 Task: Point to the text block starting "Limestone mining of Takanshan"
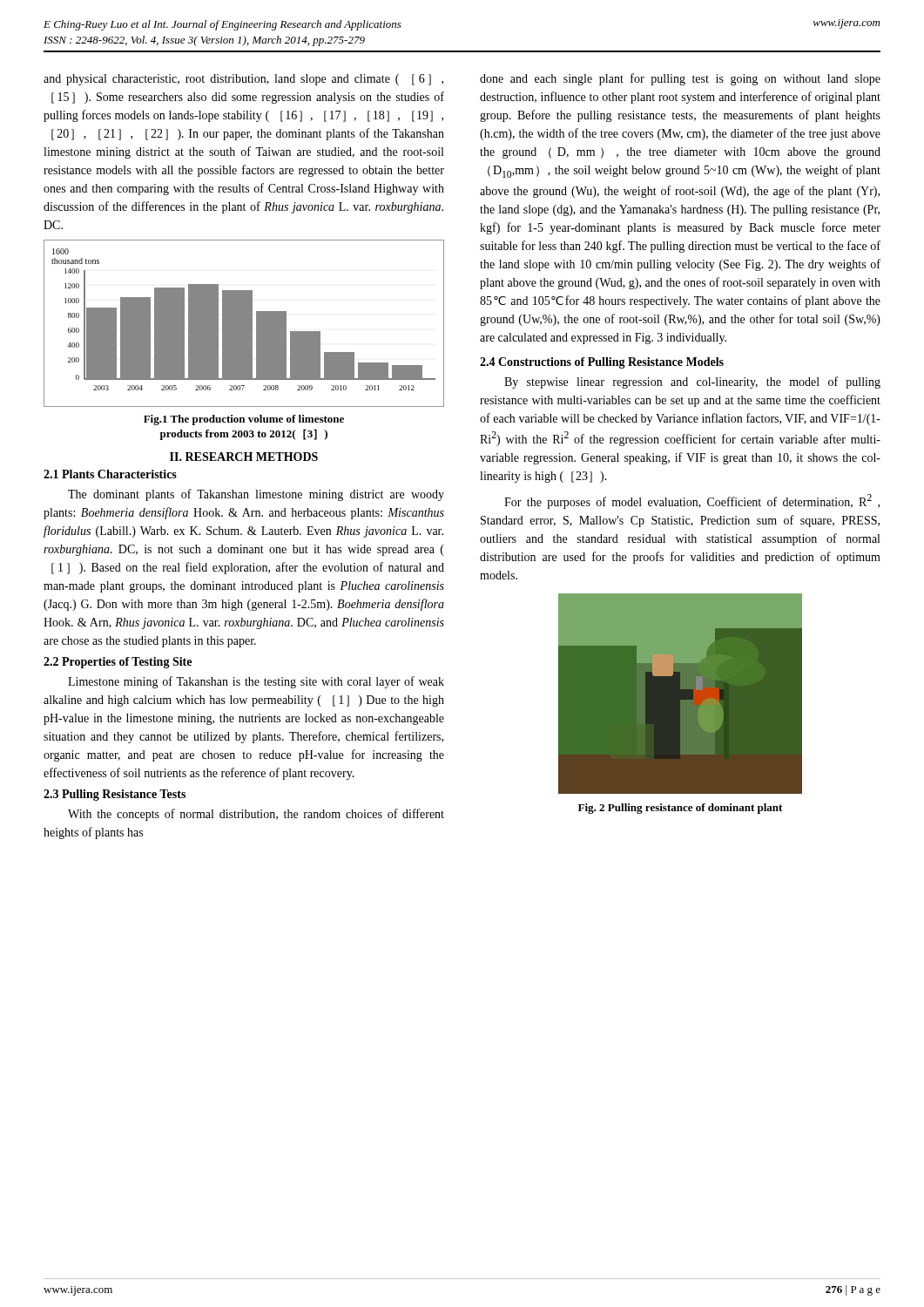point(244,728)
